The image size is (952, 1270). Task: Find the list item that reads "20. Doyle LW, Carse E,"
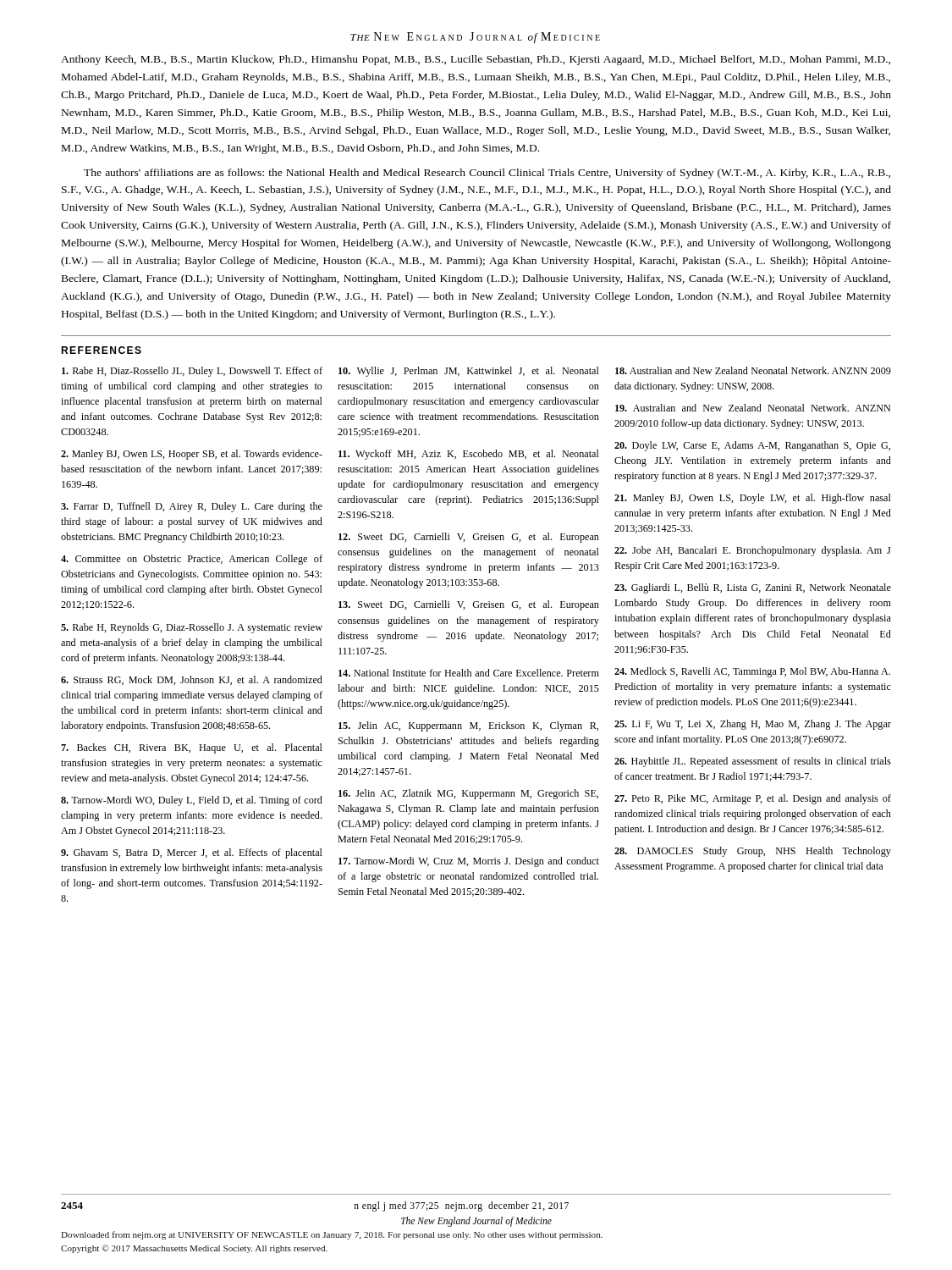click(753, 461)
